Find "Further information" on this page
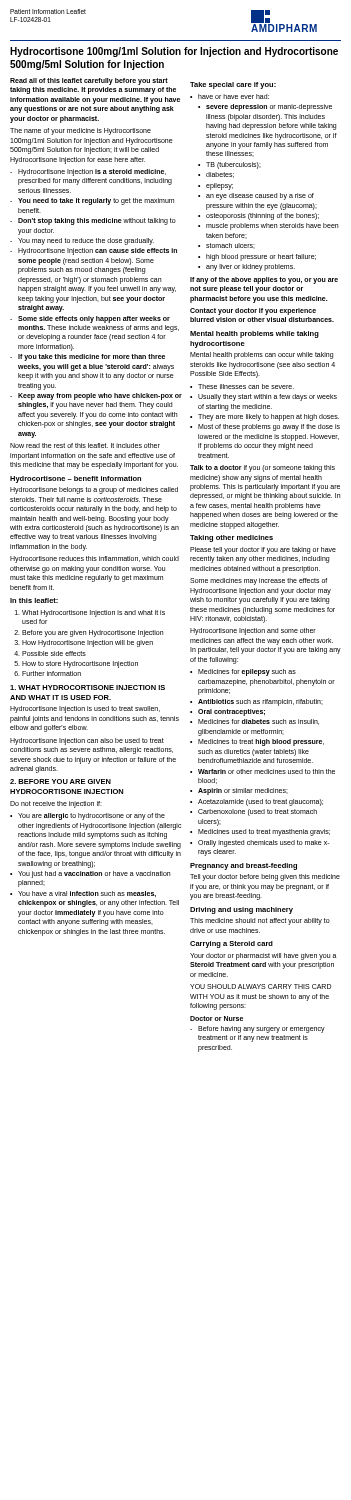 point(52,674)
